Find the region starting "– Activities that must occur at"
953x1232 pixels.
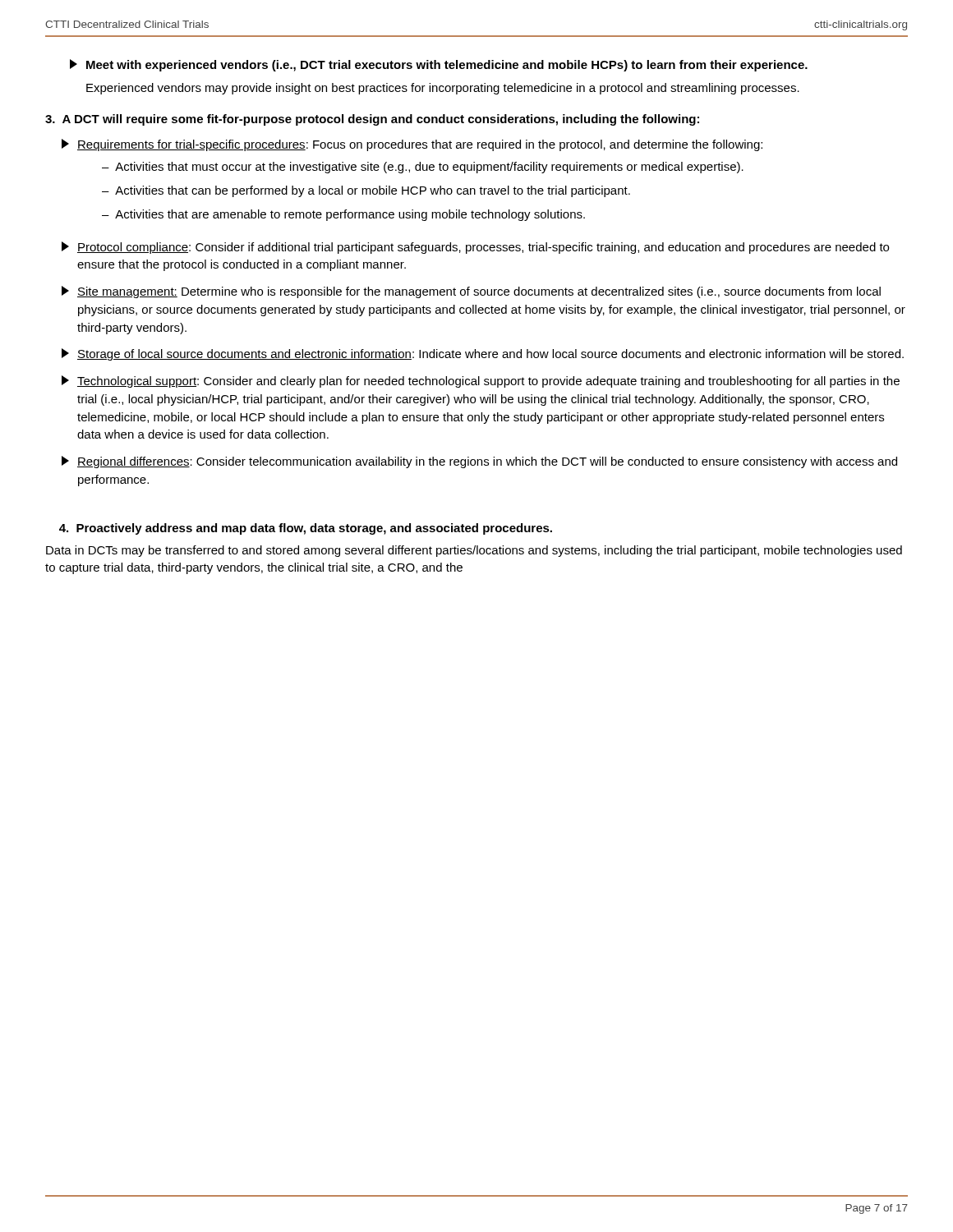[423, 167]
